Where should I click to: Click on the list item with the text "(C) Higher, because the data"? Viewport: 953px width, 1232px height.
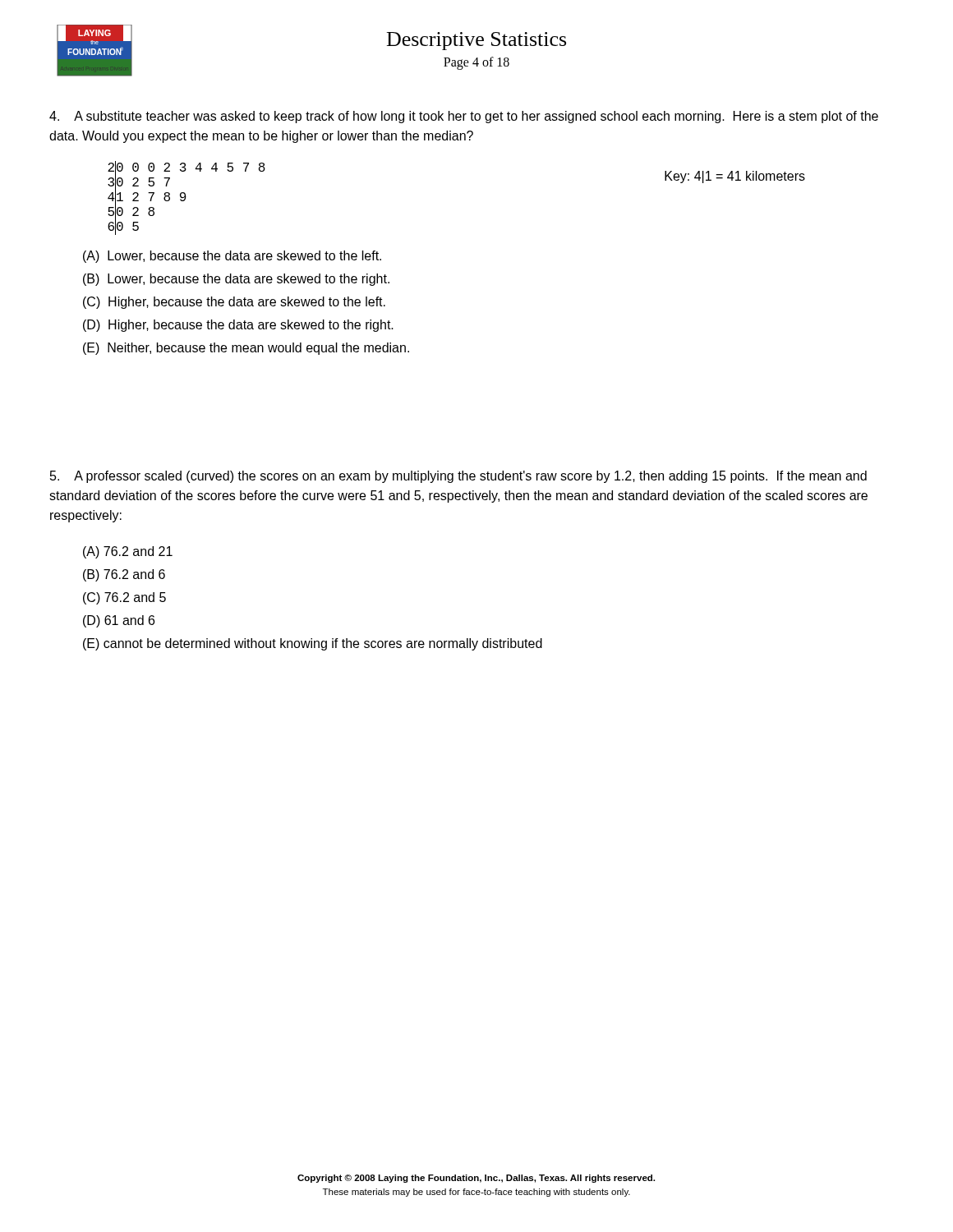pos(234,302)
